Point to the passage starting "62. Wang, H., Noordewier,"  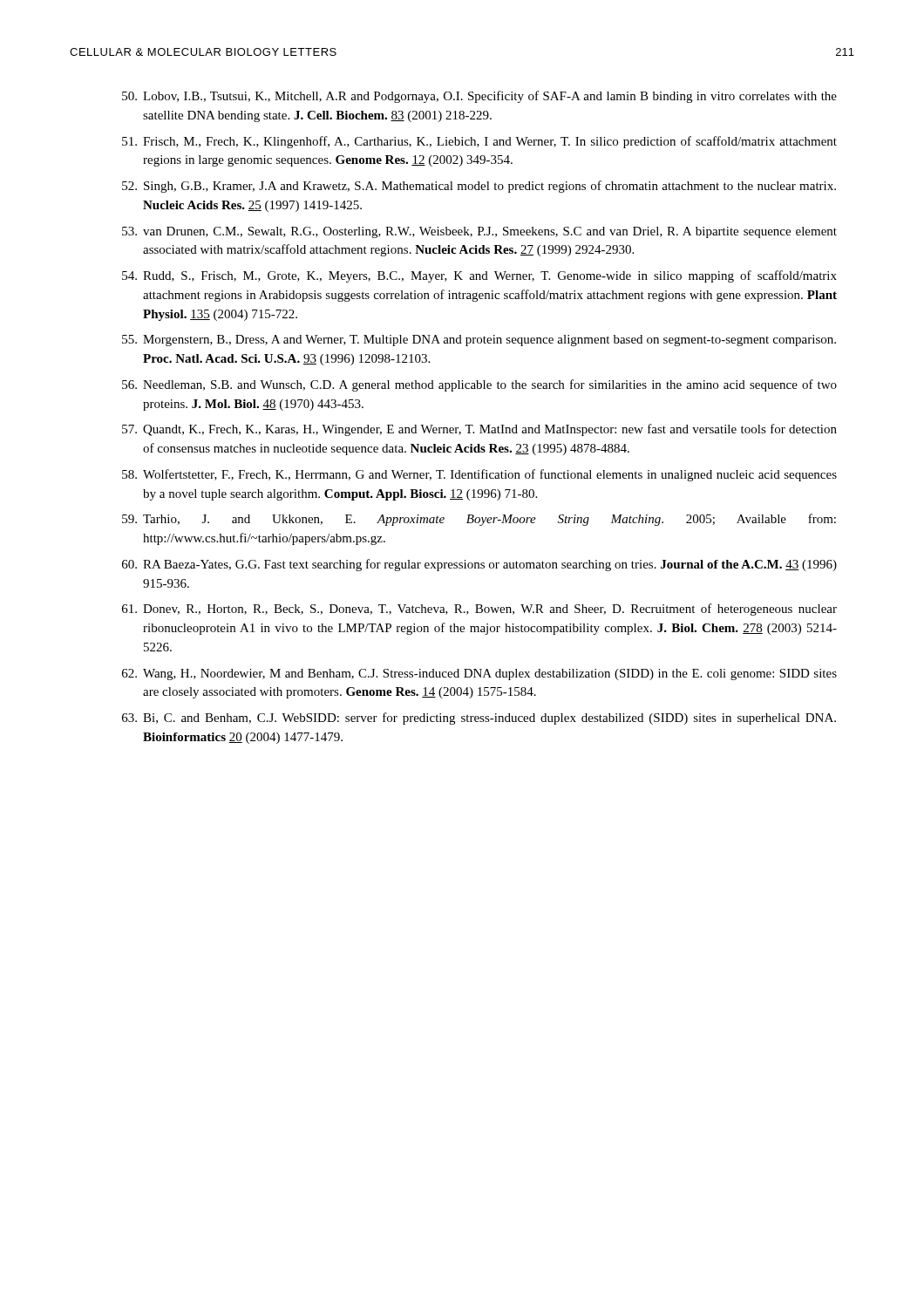click(x=471, y=683)
